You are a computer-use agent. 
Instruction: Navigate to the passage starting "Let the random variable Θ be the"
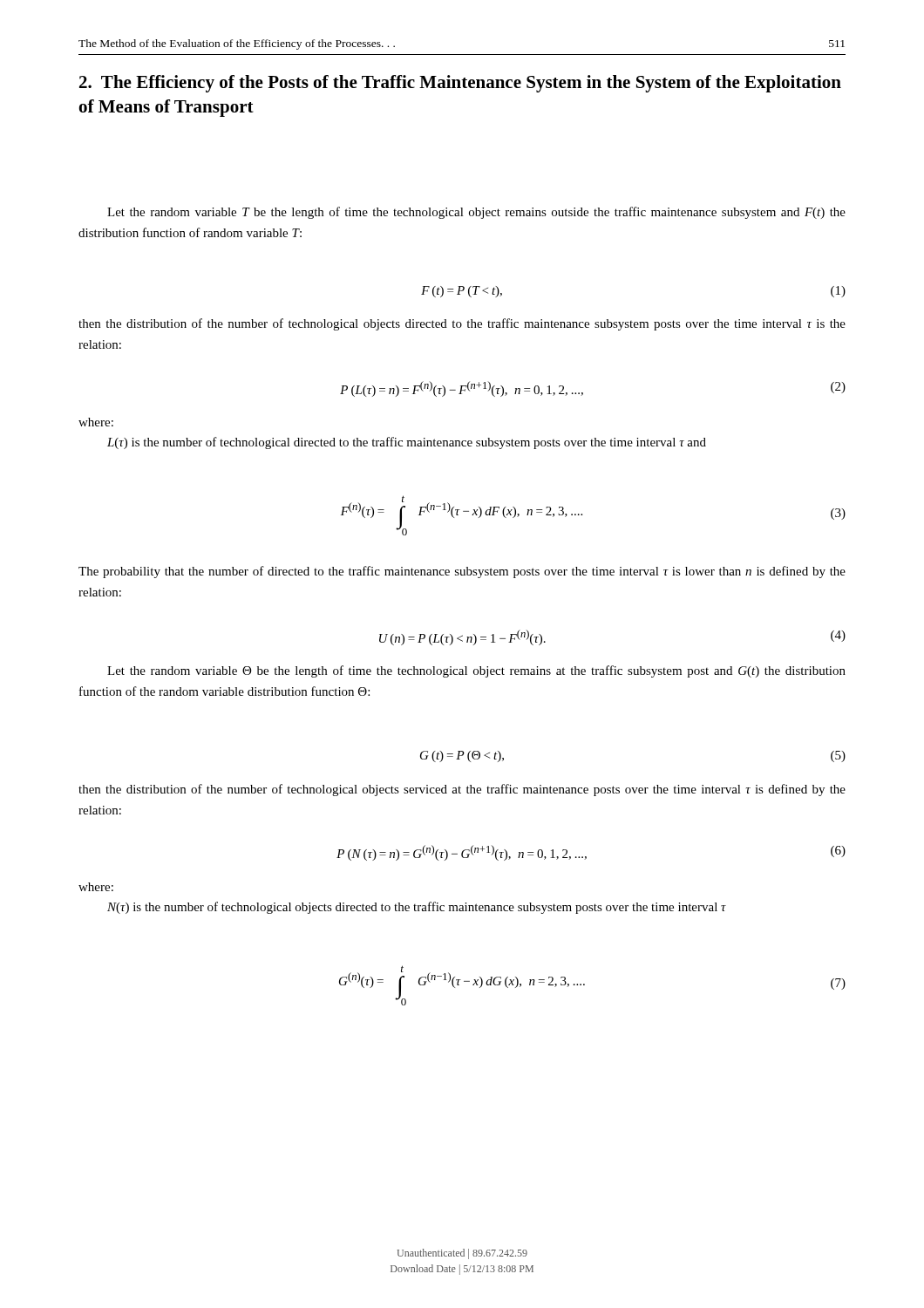point(462,682)
